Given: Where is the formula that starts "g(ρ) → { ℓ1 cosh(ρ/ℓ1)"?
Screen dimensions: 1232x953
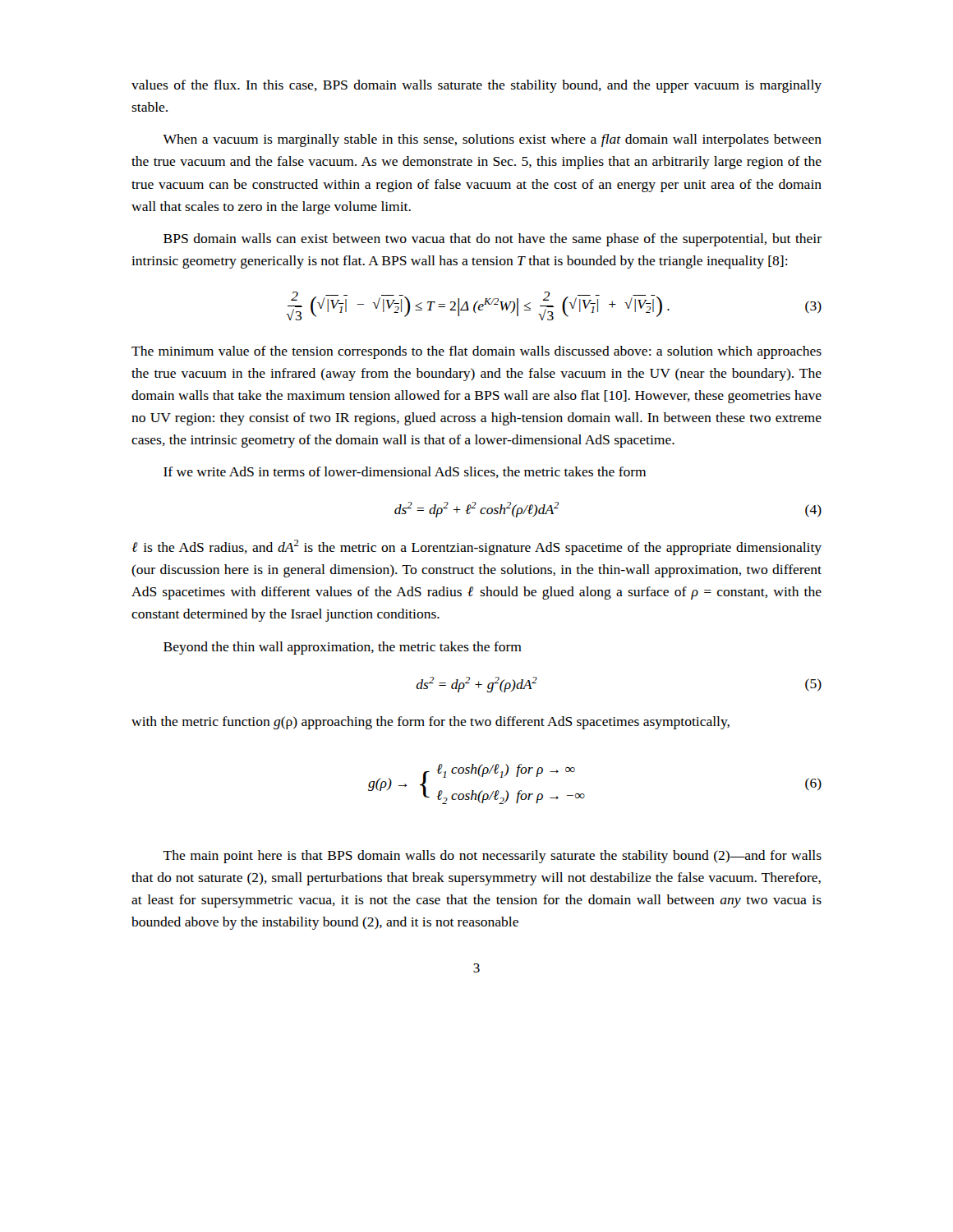Looking at the screenshot, I should [476, 783].
